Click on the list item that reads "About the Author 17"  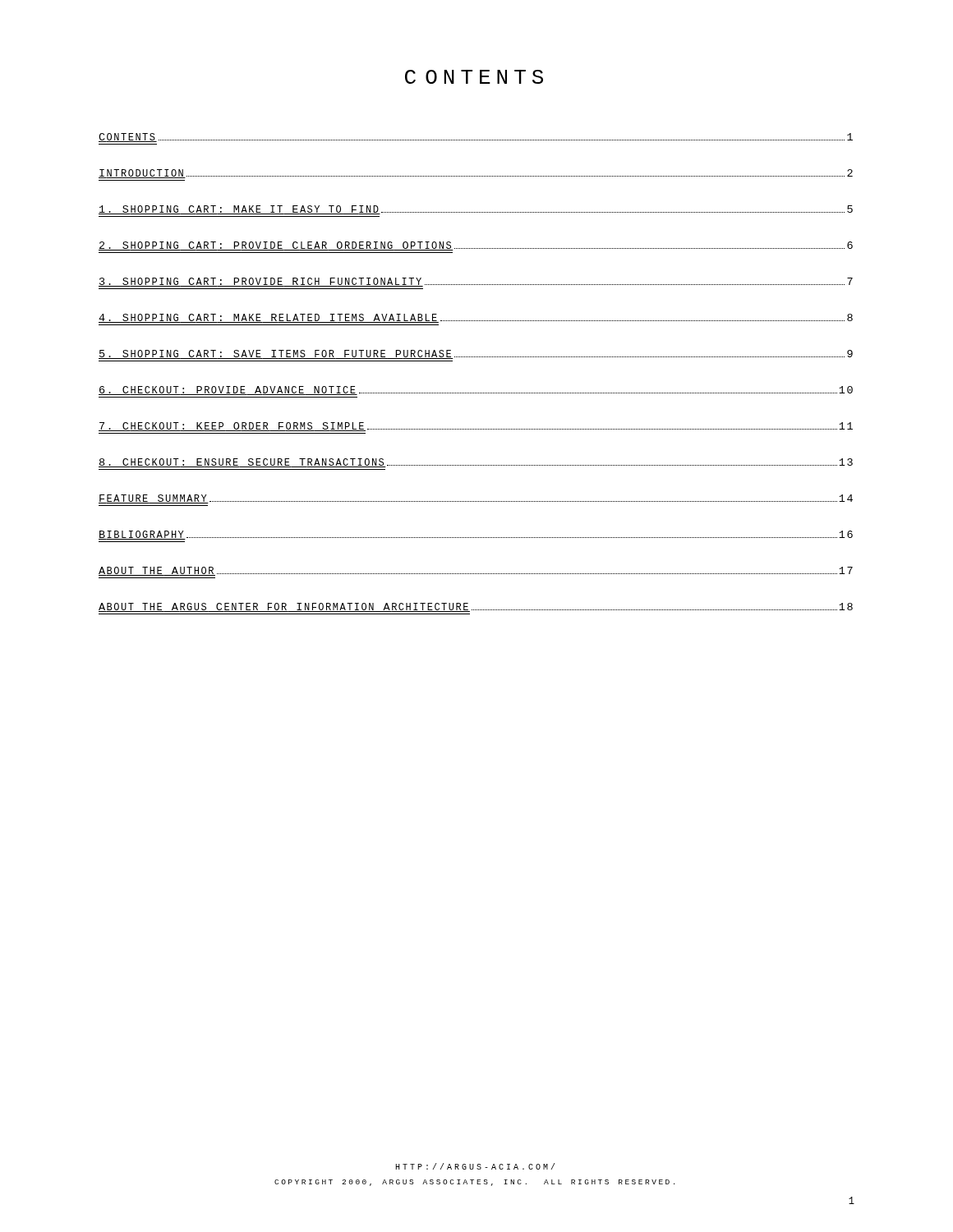click(476, 572)
